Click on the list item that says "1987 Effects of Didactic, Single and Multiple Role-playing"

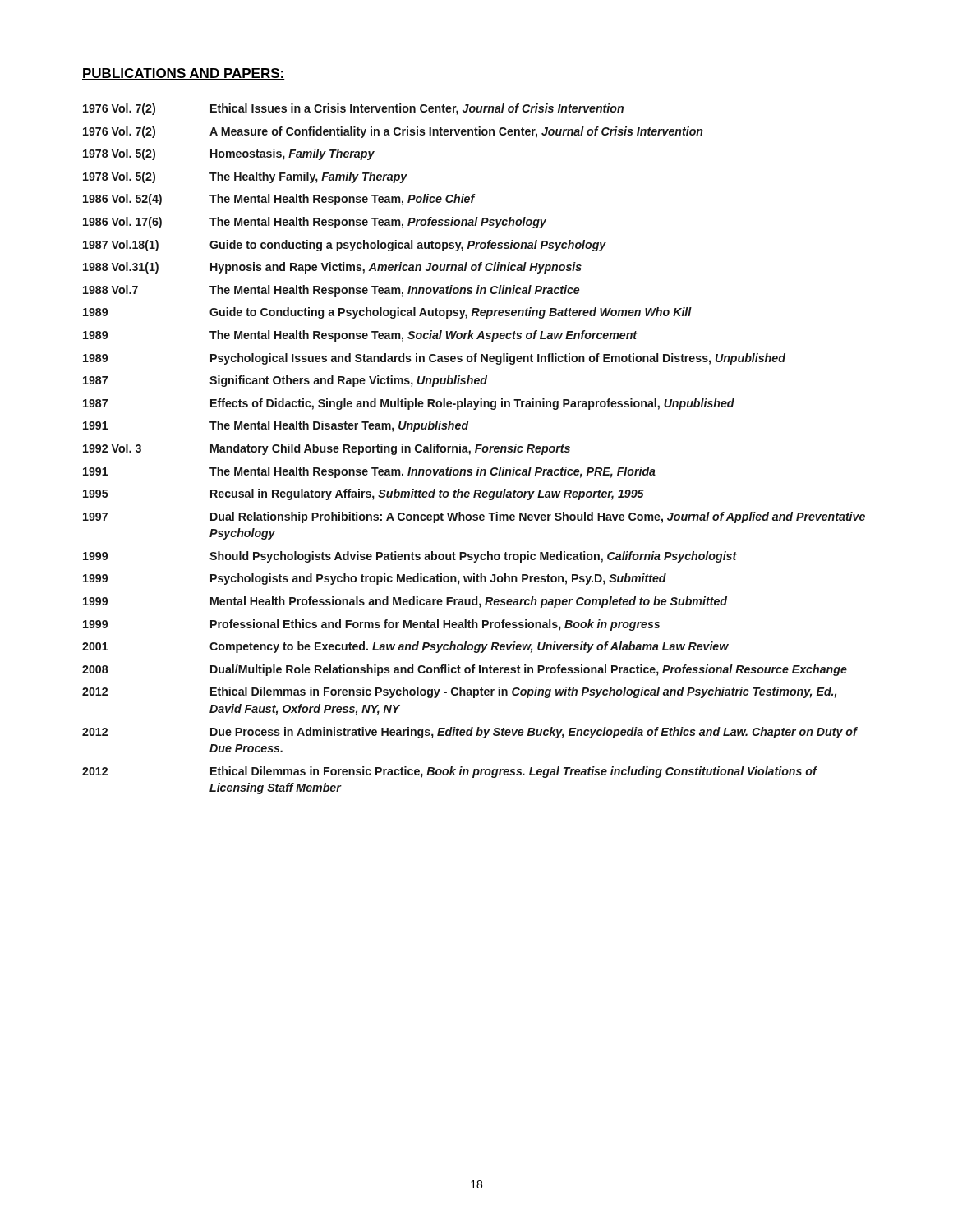pos(476,403)
